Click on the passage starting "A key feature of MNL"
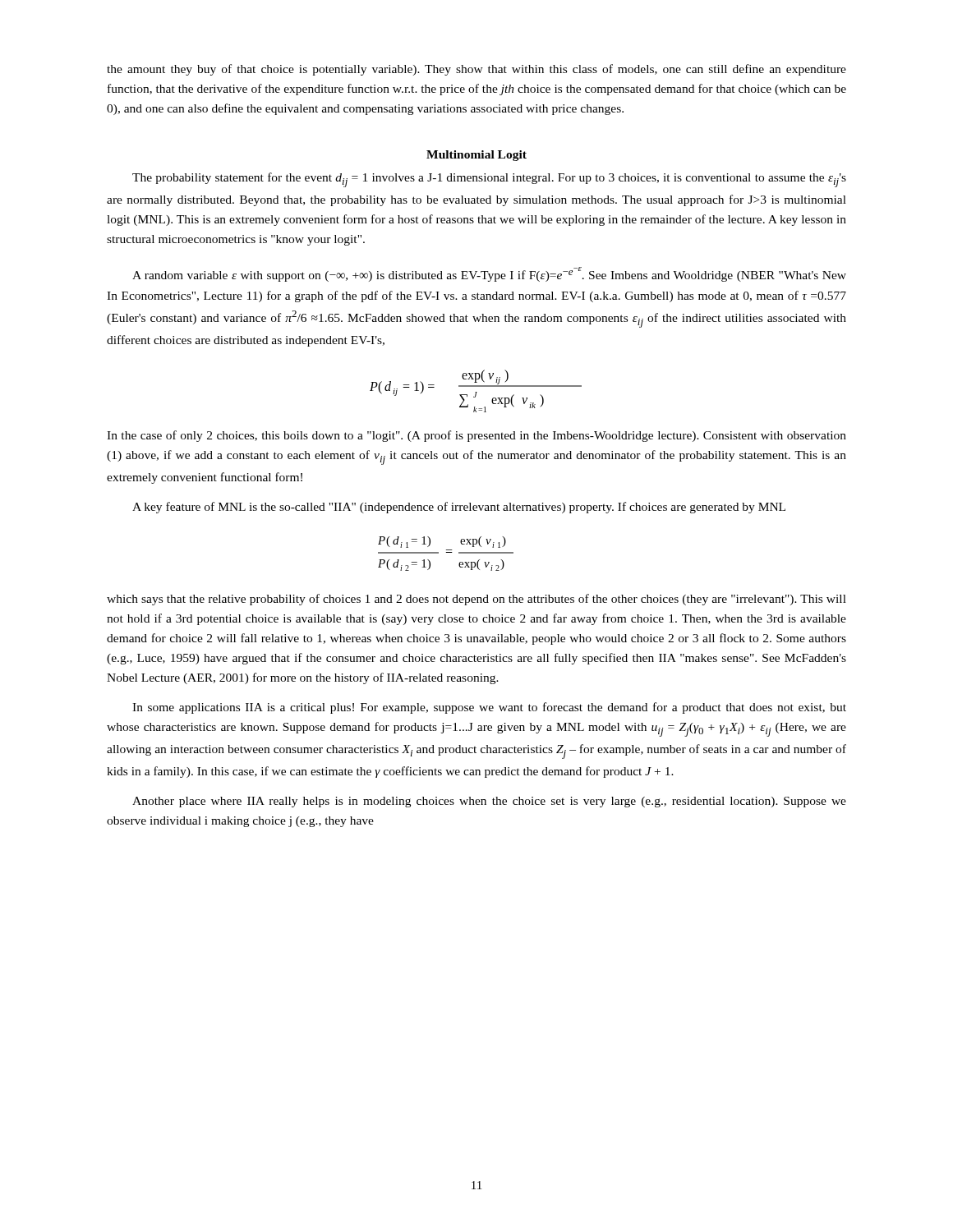This screenshot has width=953, height=1232. coord(476,507)
